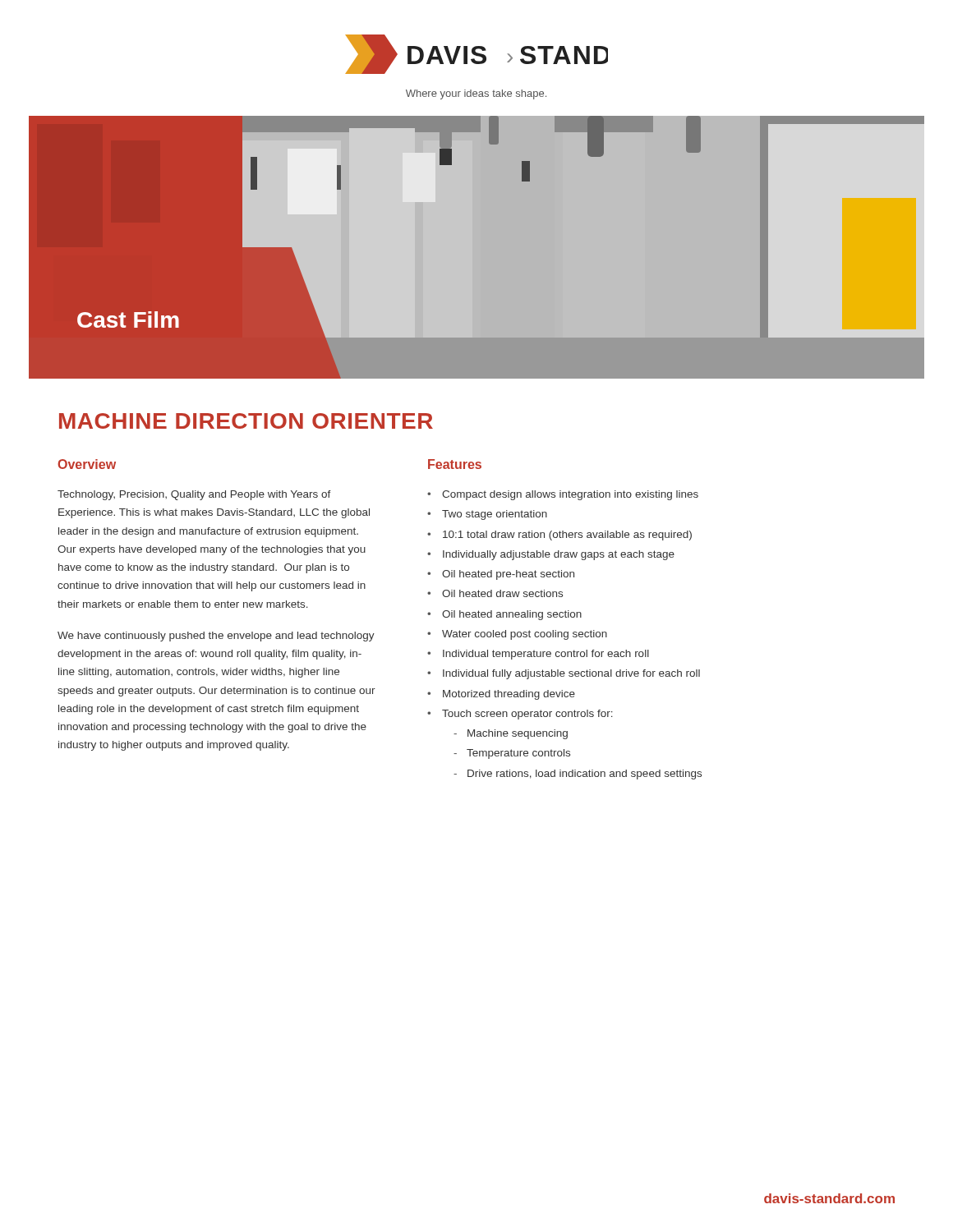
Task: Click on the list item containing "Water cooled post cooling section"
Action: (525, 633)
